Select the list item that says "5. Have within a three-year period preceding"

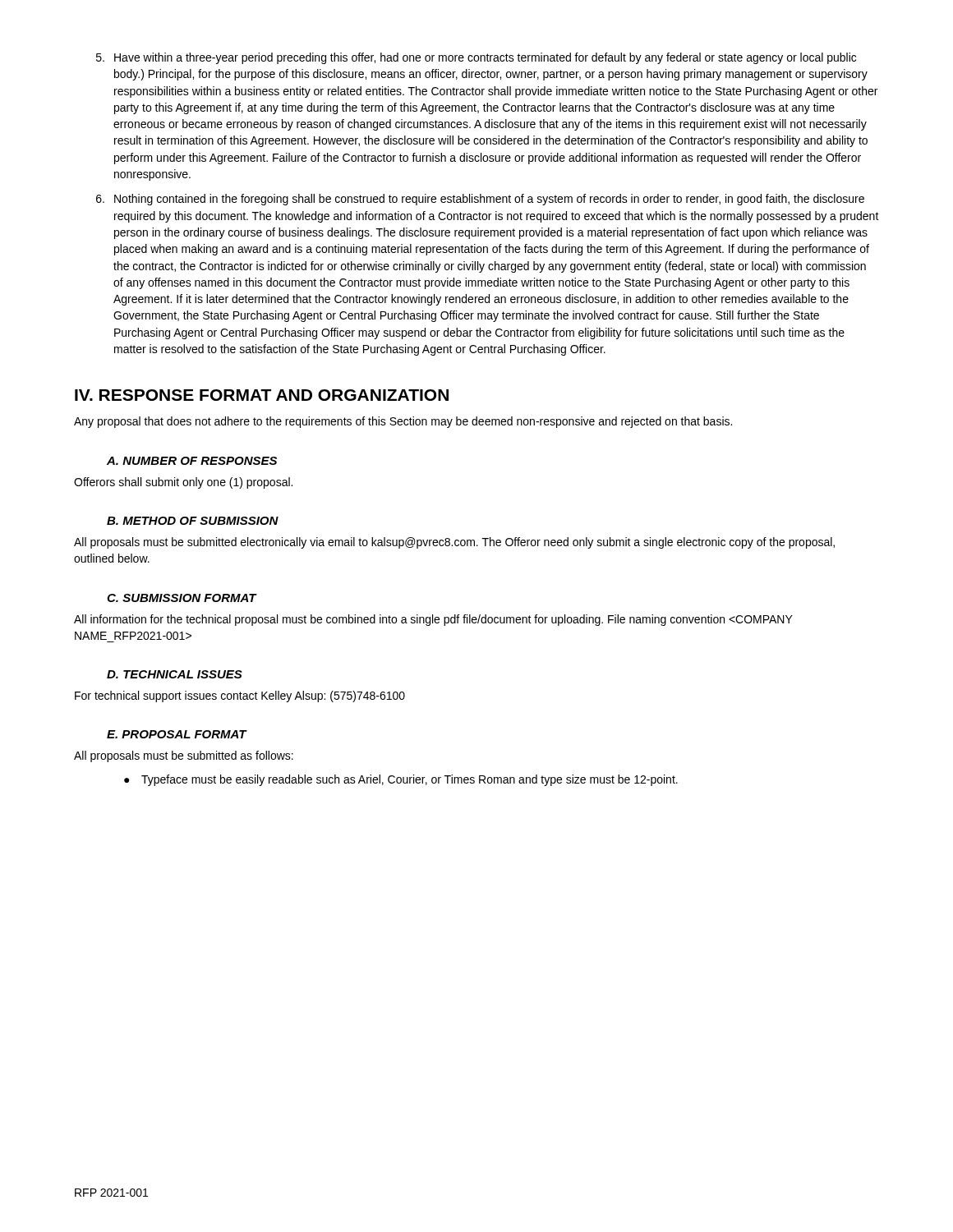click(476, 116)
